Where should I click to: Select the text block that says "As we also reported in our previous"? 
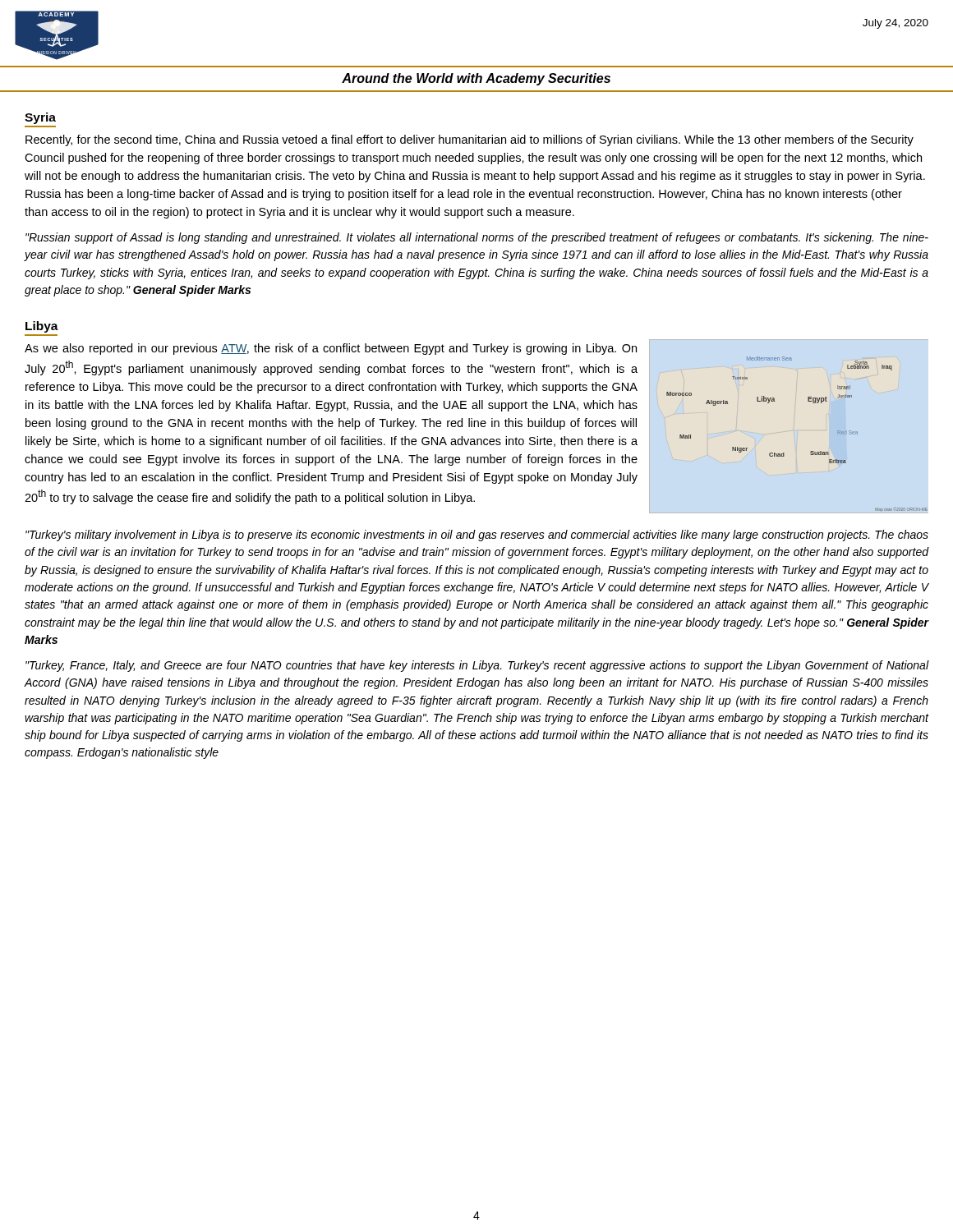click(331, 423)
